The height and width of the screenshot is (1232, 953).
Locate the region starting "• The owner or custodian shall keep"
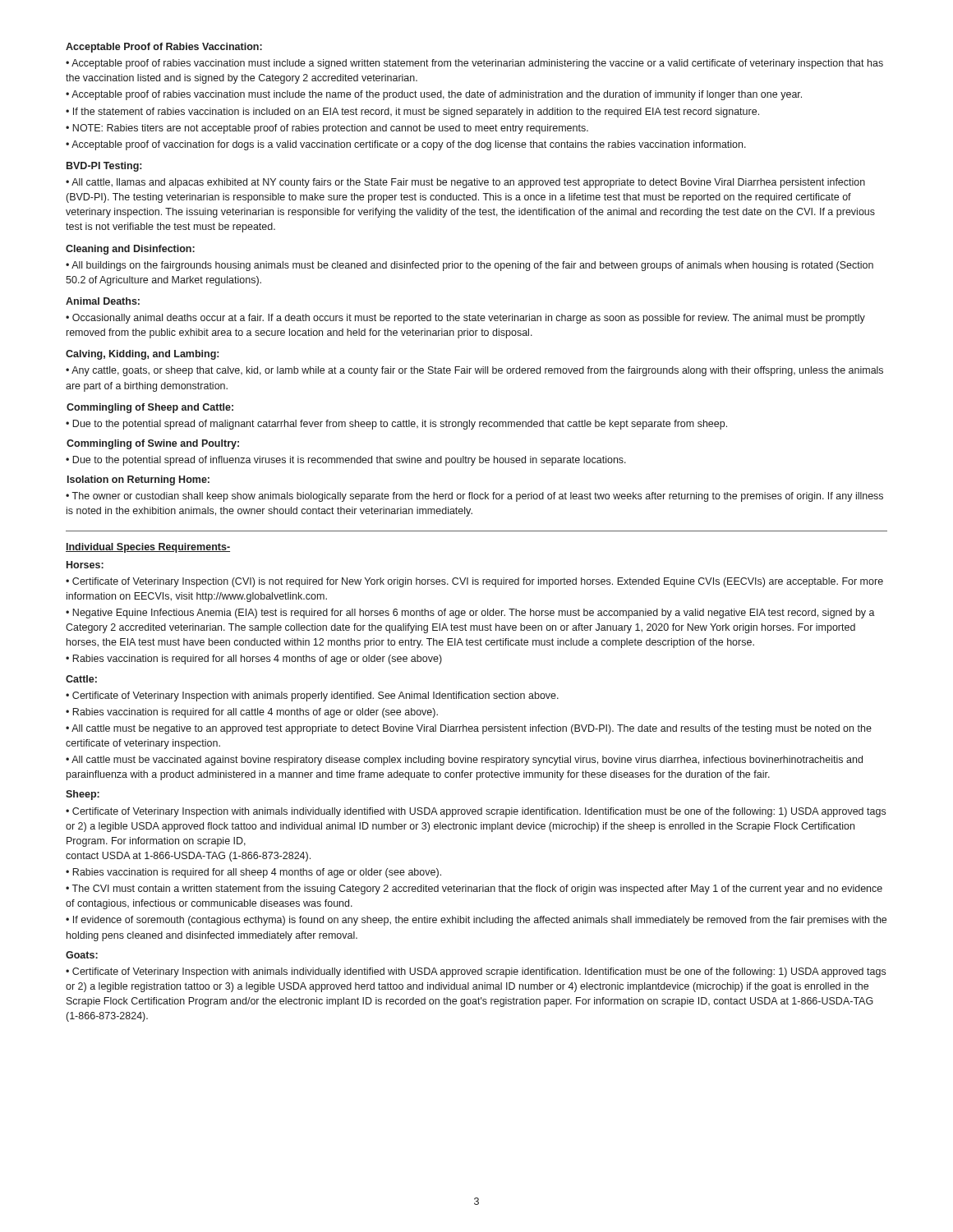pyautogui.click(x=475, y=504)
